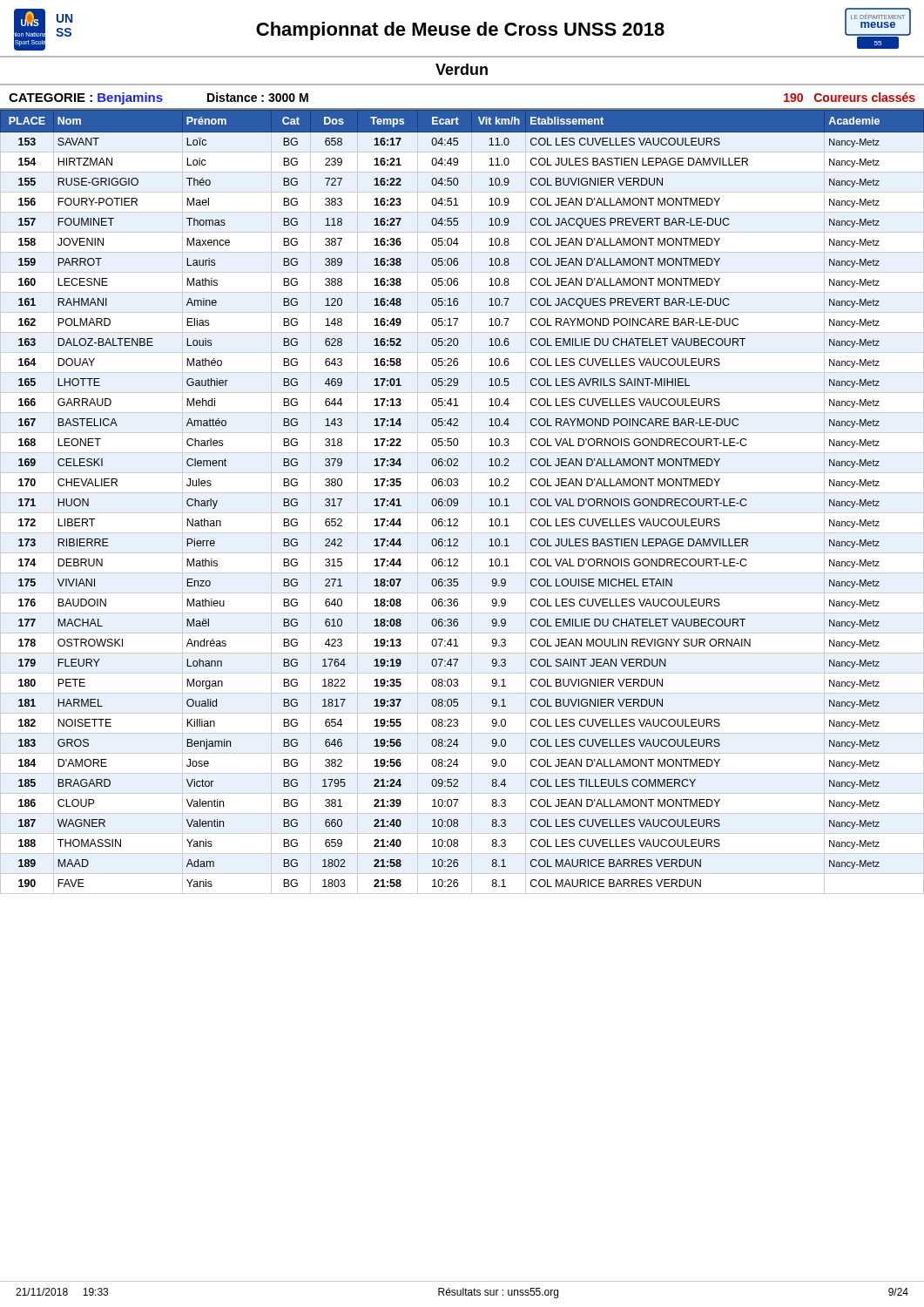Find the element starting "Championnat de Meuse de Cross UNSS 2018"
Image resolution: width=924 pixels, height=1307 pixels.
(x=460, y=29)
